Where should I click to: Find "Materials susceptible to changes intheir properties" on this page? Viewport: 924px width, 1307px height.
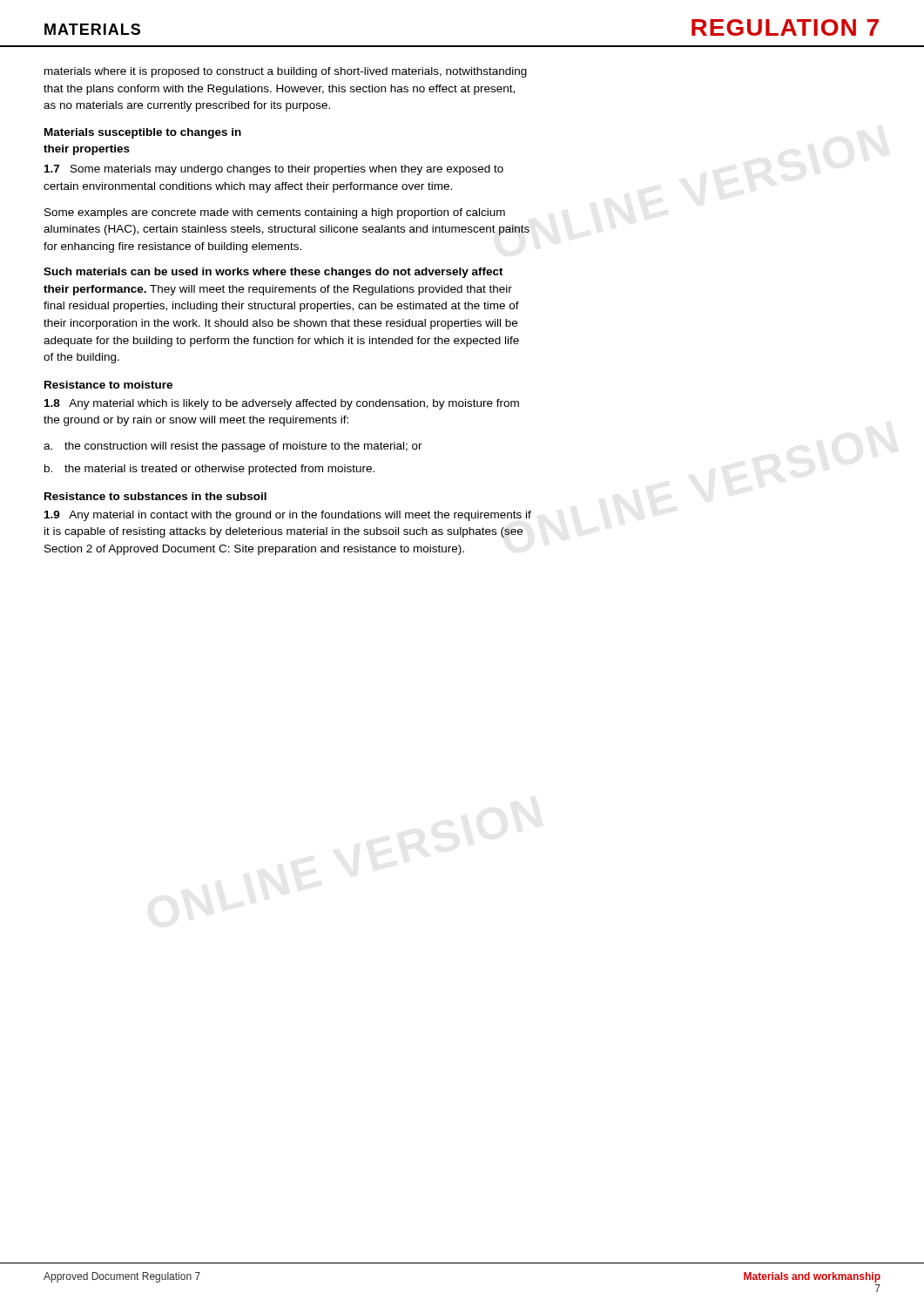tap(143, 140)
